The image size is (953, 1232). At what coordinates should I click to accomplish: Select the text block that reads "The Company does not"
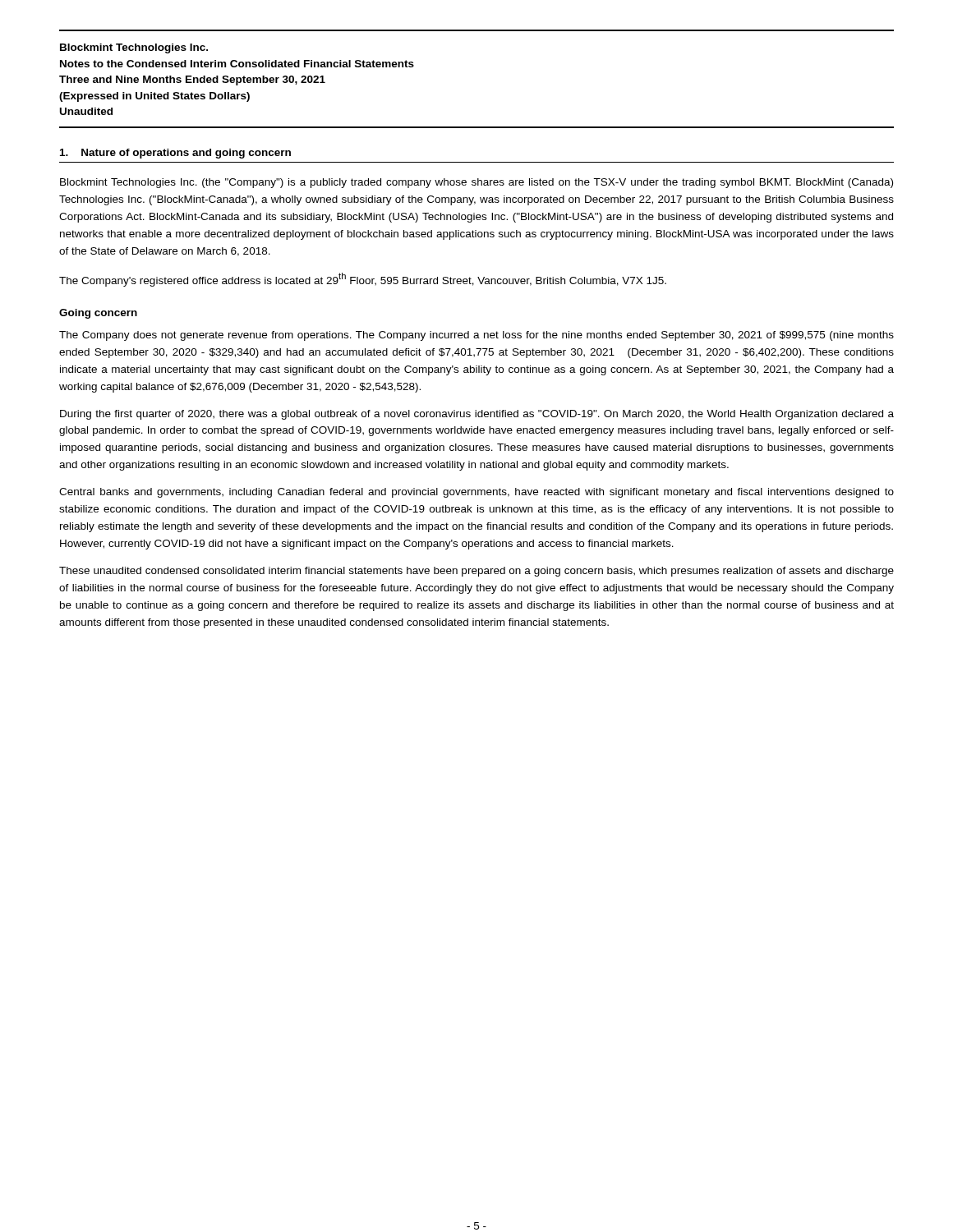[476, 479]
